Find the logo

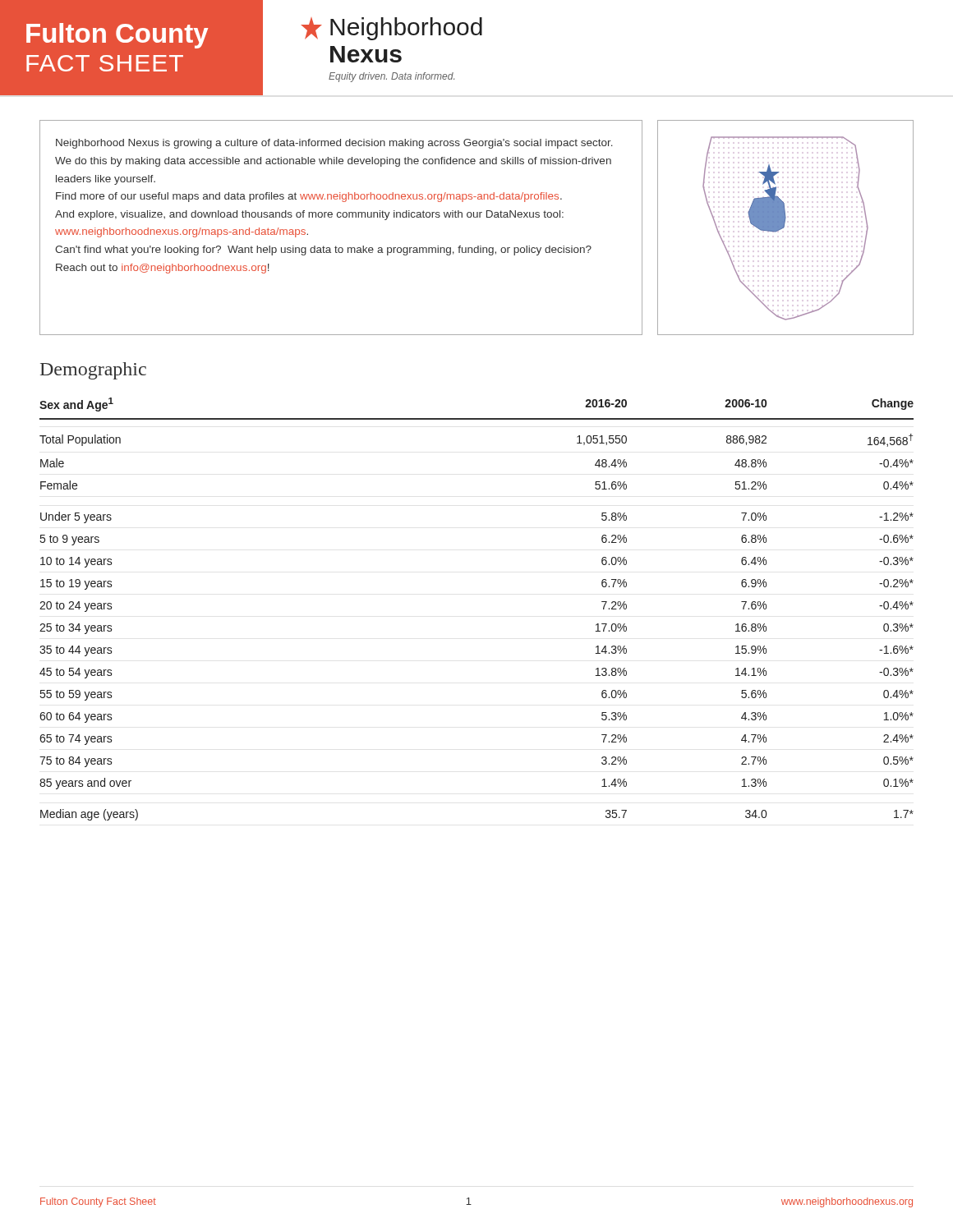[614, 48]
